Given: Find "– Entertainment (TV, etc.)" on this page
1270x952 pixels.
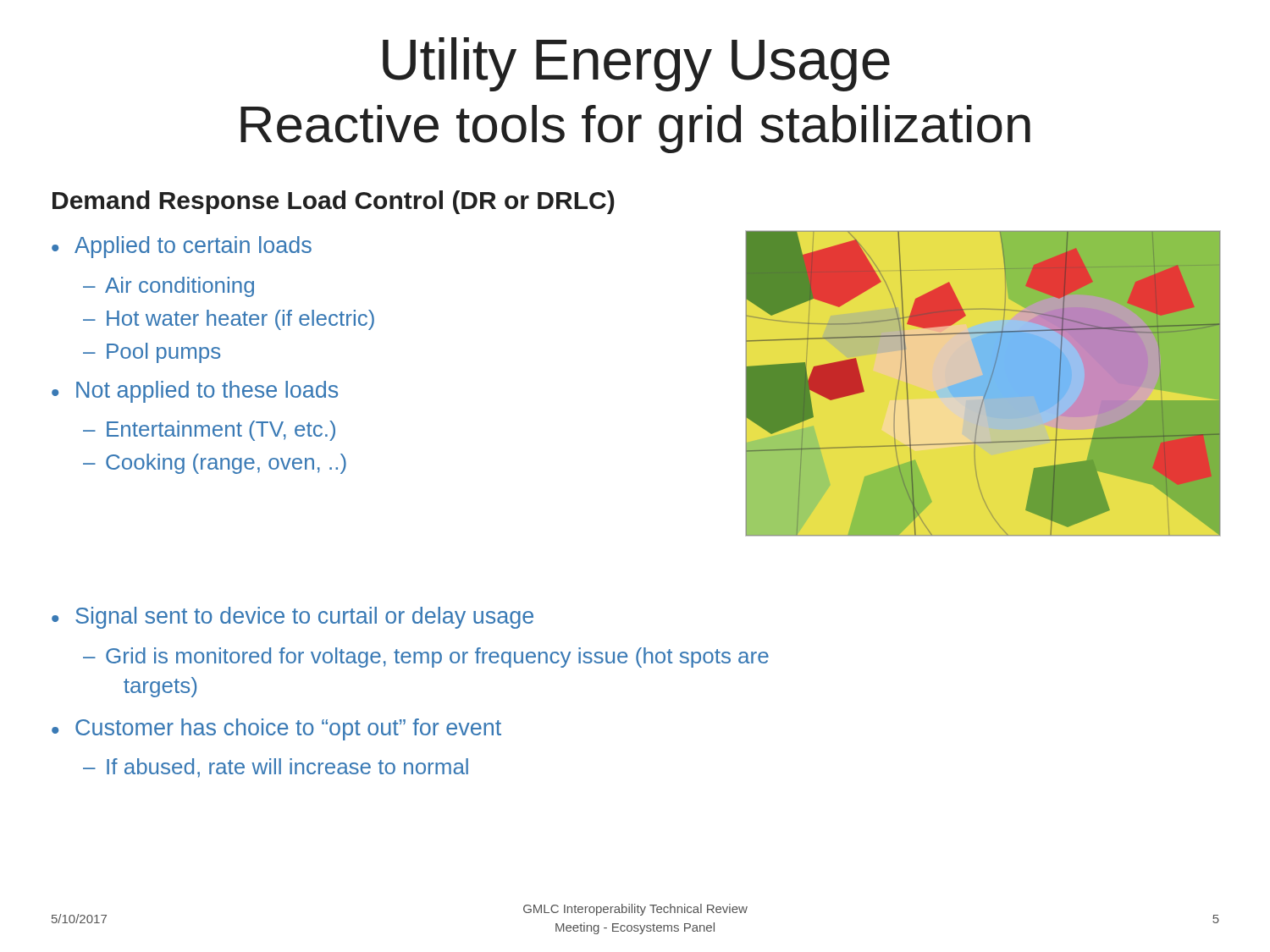Looking at the screenshot, I should (x=209, y=431).
